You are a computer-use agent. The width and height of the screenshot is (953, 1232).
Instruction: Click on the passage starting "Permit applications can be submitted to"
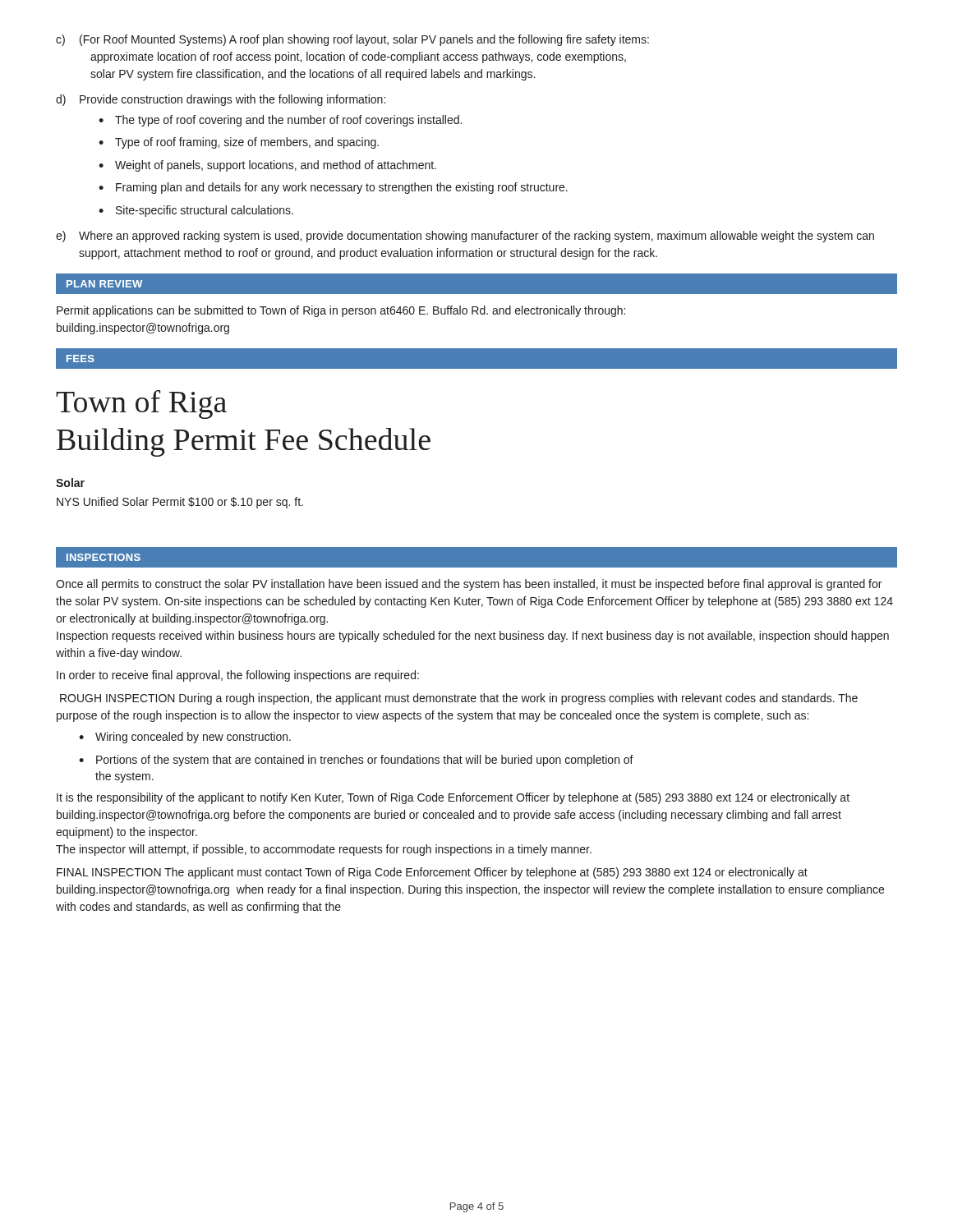tap(341, 319)
